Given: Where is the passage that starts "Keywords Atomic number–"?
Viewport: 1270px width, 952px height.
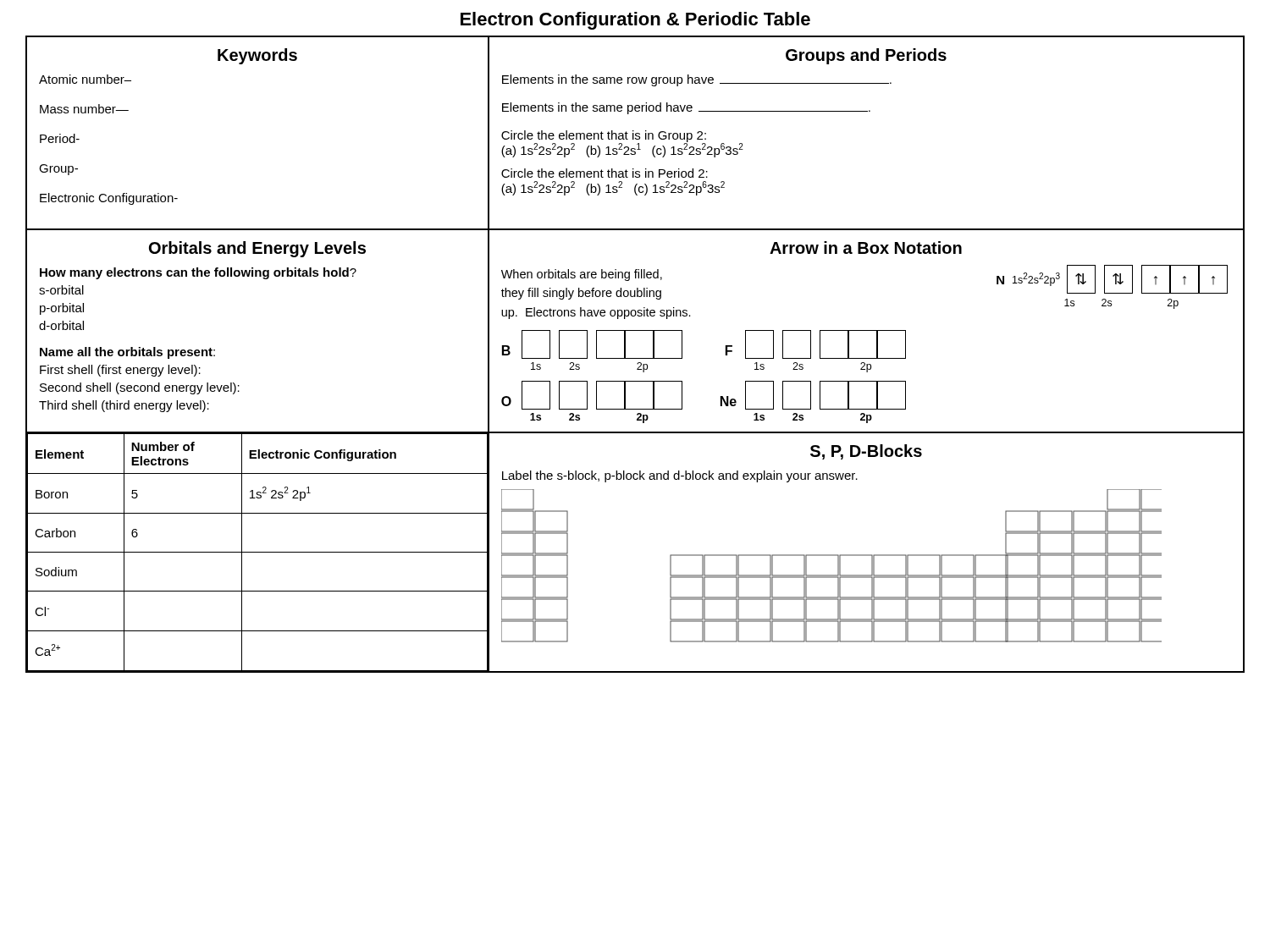Looking at the screenshot, I should [x=257, y=56].
